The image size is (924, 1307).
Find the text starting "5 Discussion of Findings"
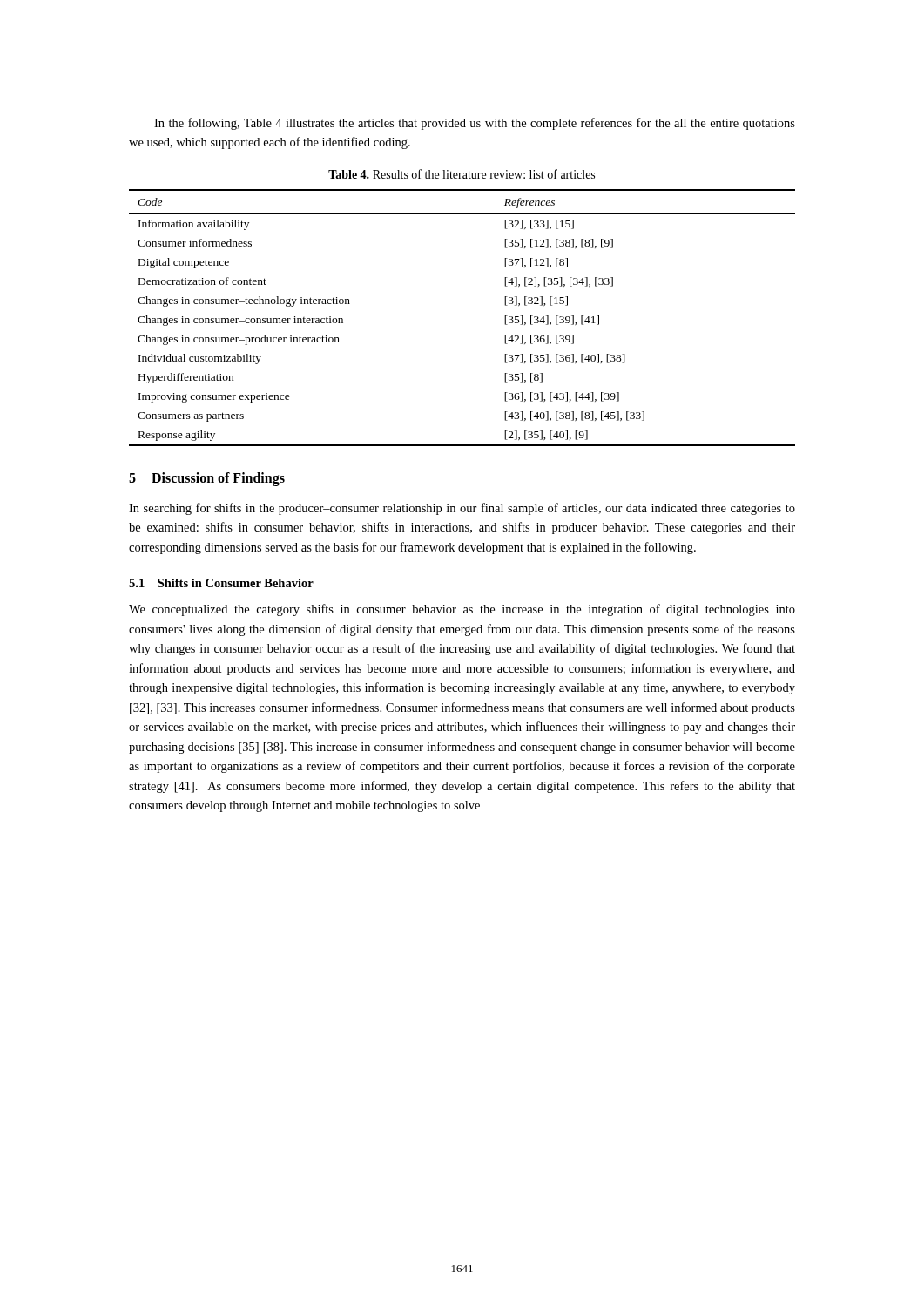(x=207, y=478)
